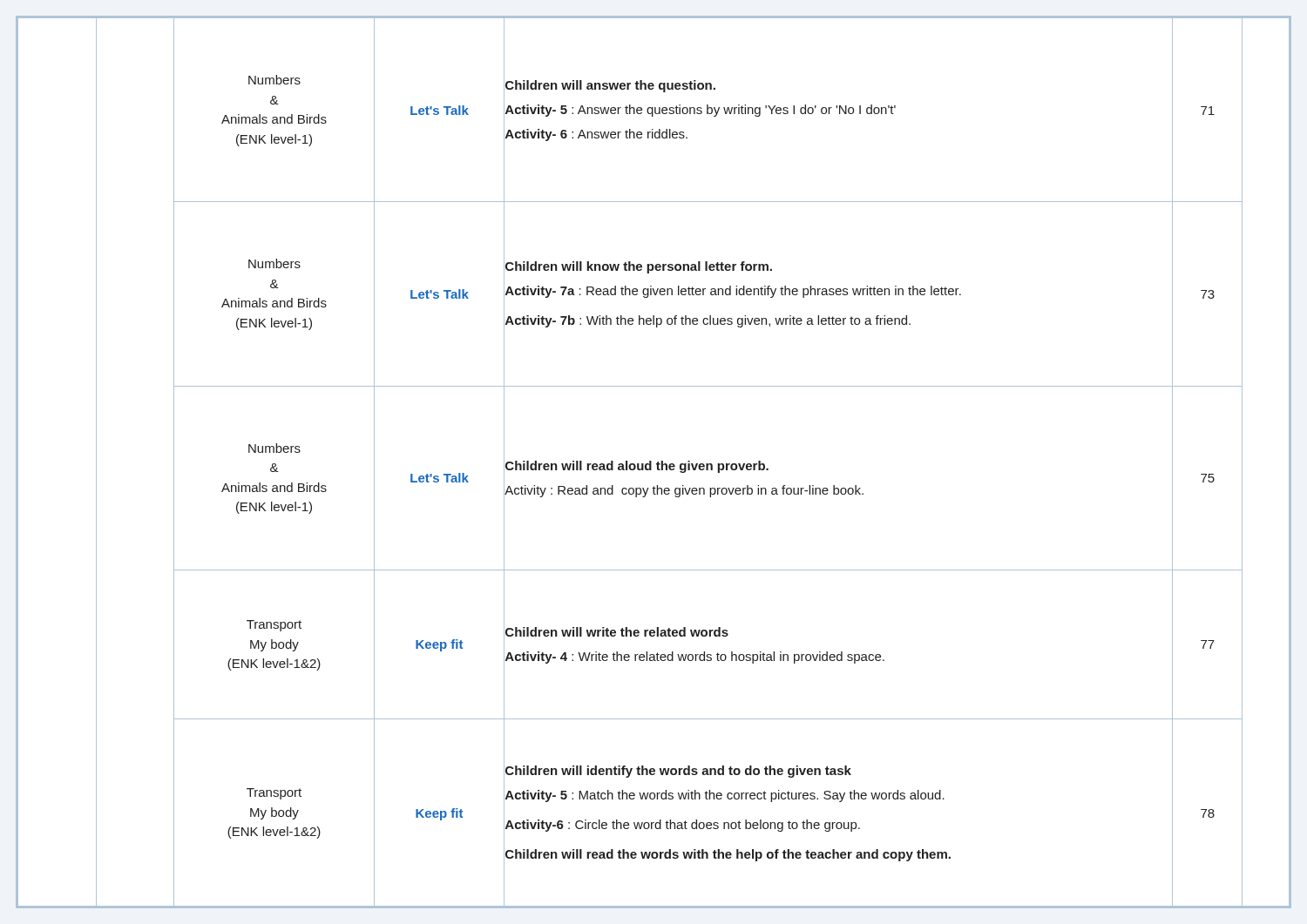The image size is (1307, 924).
Task: Select the table that reads "Numbers & Animals"
Action: pyautogui.click(x=654, y=462)
